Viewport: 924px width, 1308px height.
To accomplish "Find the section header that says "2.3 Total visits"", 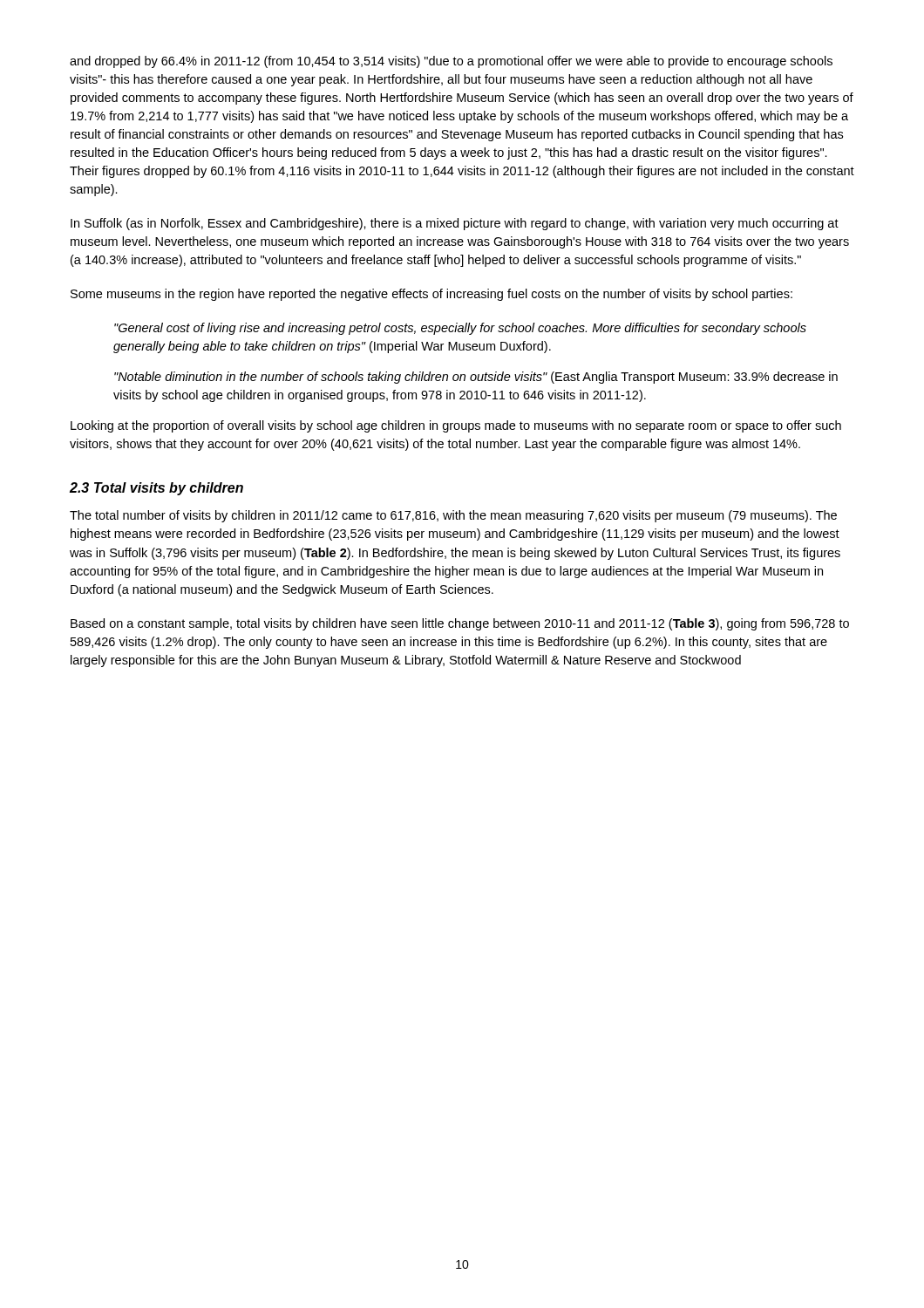I will (x=157, y=488).
